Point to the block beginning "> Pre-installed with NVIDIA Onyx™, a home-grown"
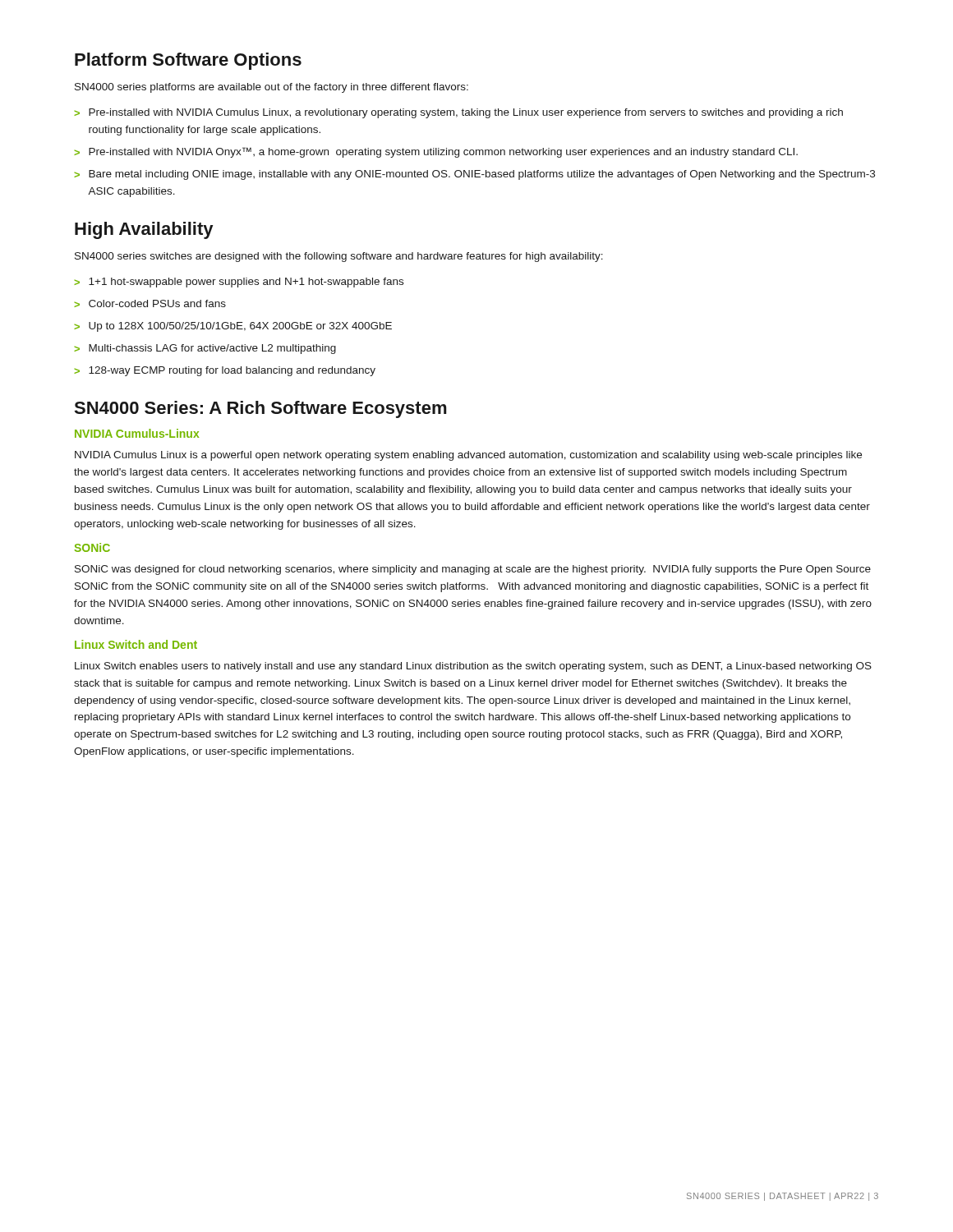Image resolution: width=953 pixels, height=1232 pixels. pos(476,152)
